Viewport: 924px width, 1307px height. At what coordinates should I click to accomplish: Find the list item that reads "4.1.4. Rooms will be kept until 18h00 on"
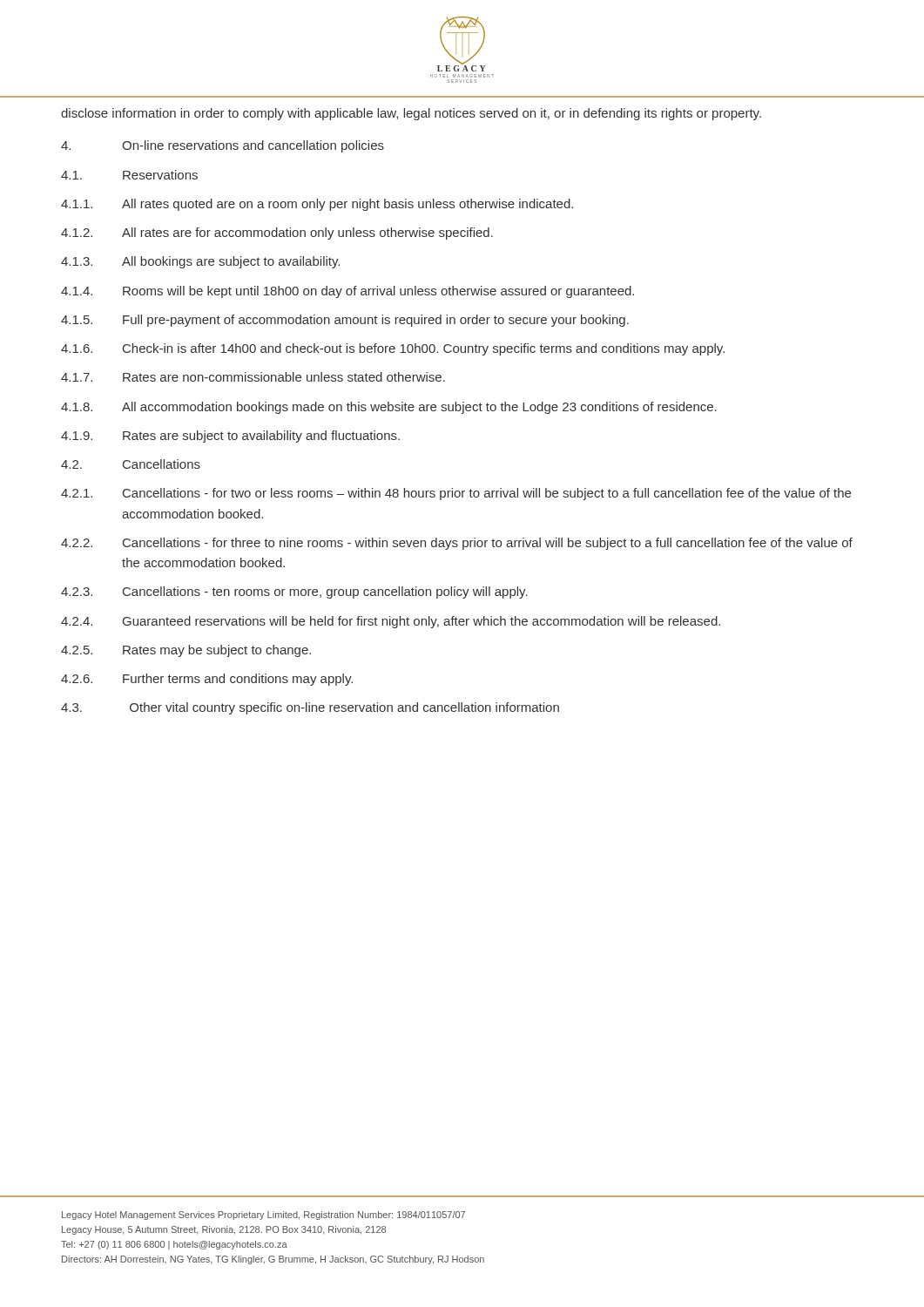(x=348, y=290)
